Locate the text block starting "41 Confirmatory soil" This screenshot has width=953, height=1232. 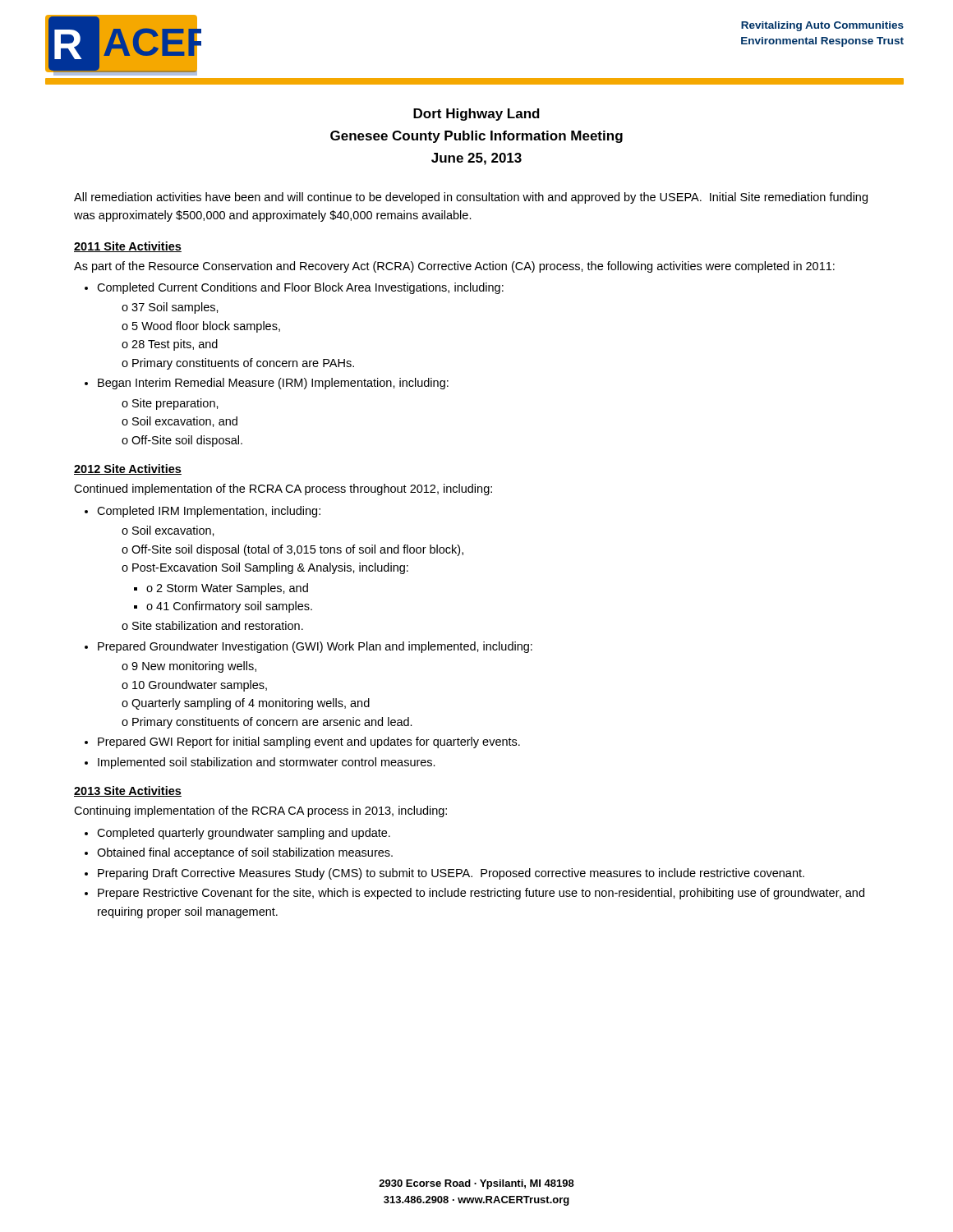click(235, 606)
